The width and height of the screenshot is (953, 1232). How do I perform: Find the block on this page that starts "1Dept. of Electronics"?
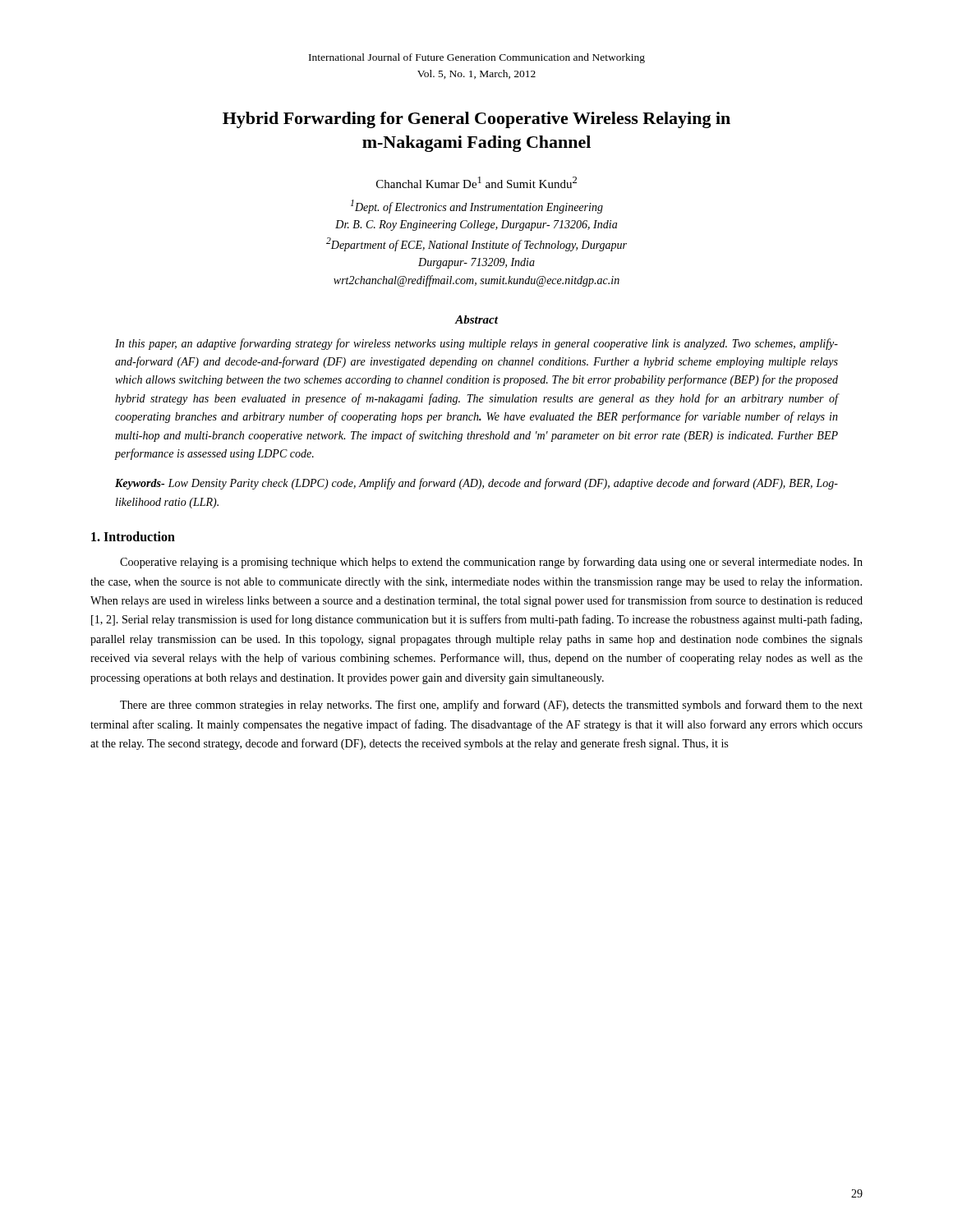click(476, 242)
